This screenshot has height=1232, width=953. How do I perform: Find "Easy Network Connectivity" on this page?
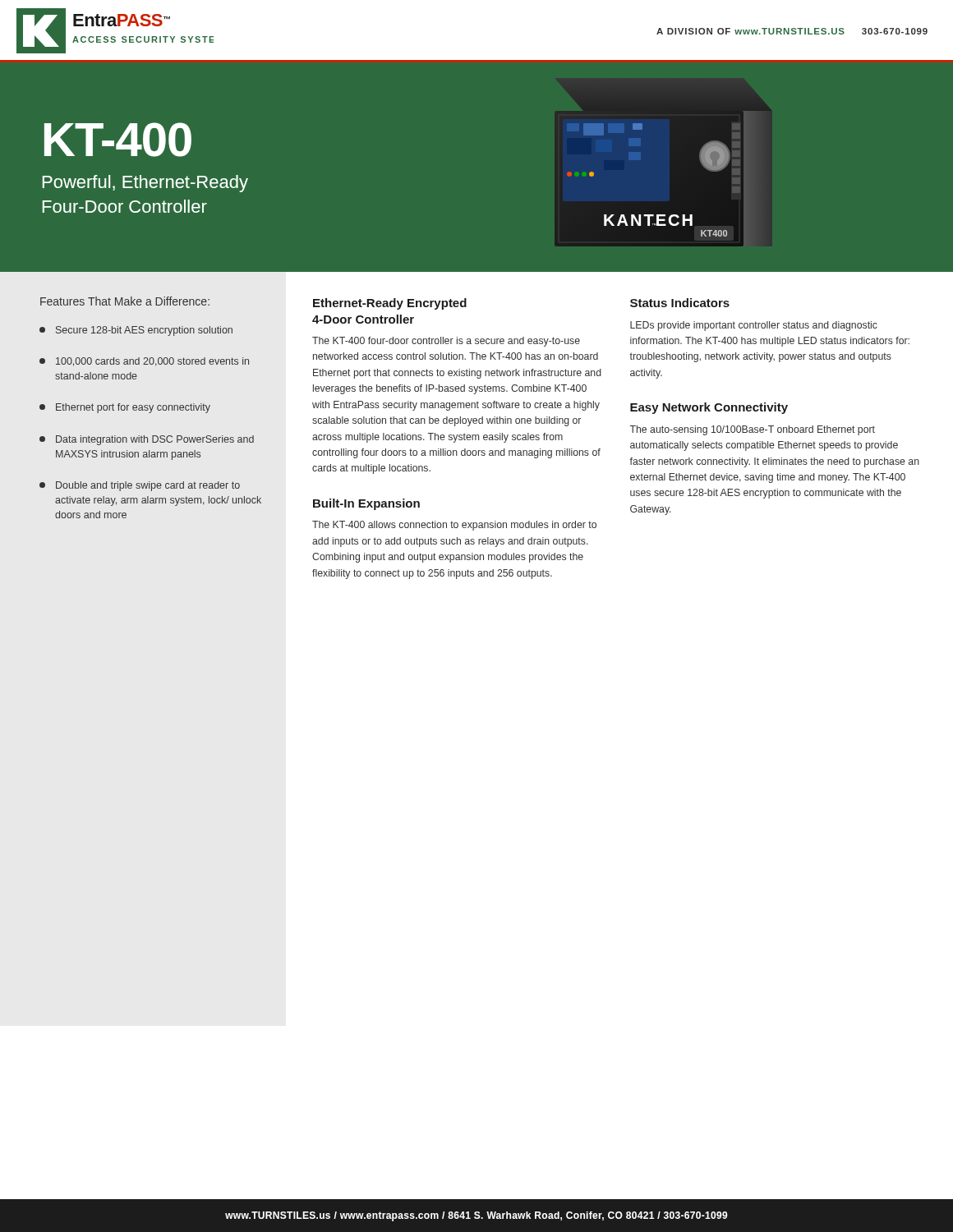pos(709,407)
